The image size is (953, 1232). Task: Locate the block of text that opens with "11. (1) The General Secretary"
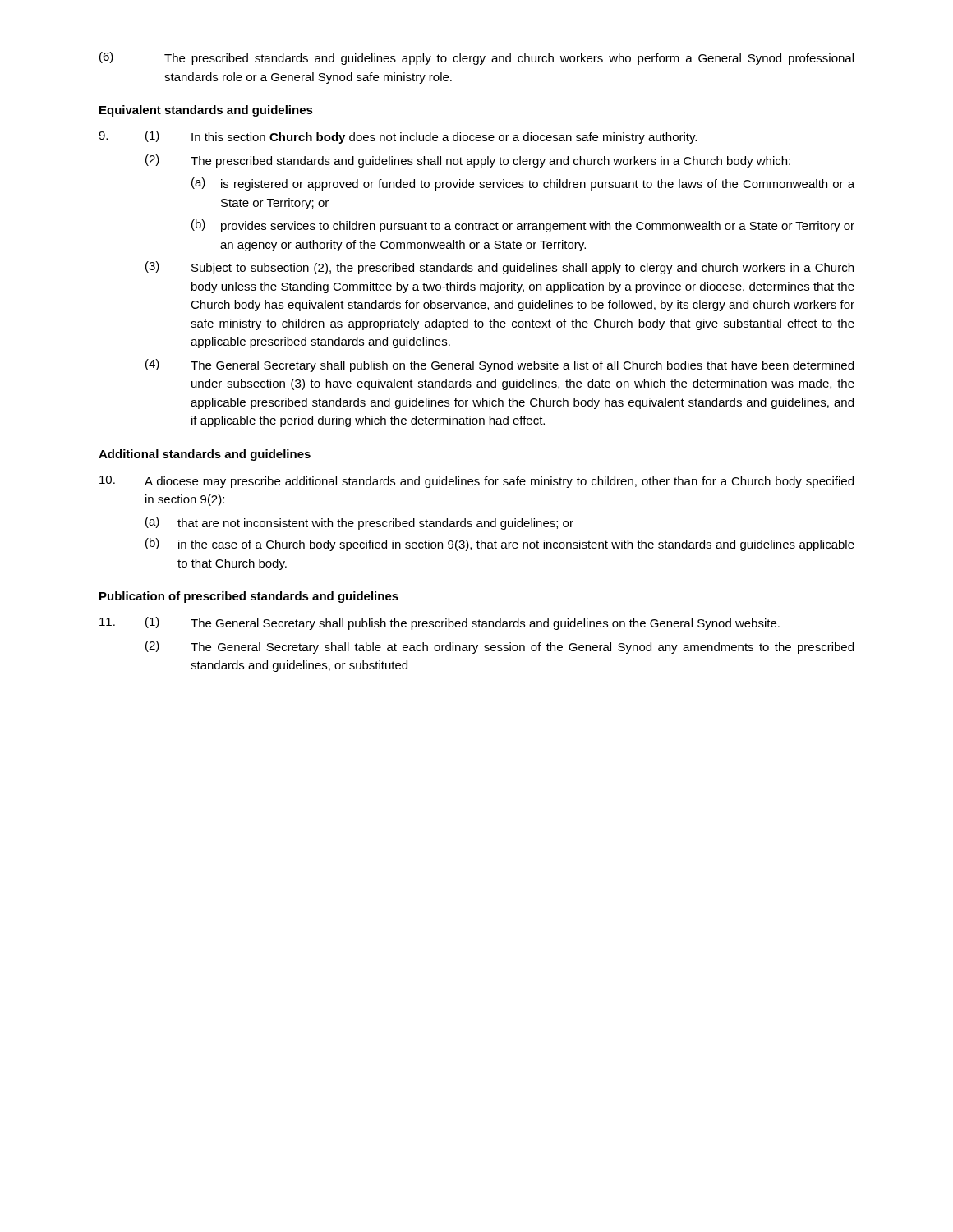tap(476, 624)
